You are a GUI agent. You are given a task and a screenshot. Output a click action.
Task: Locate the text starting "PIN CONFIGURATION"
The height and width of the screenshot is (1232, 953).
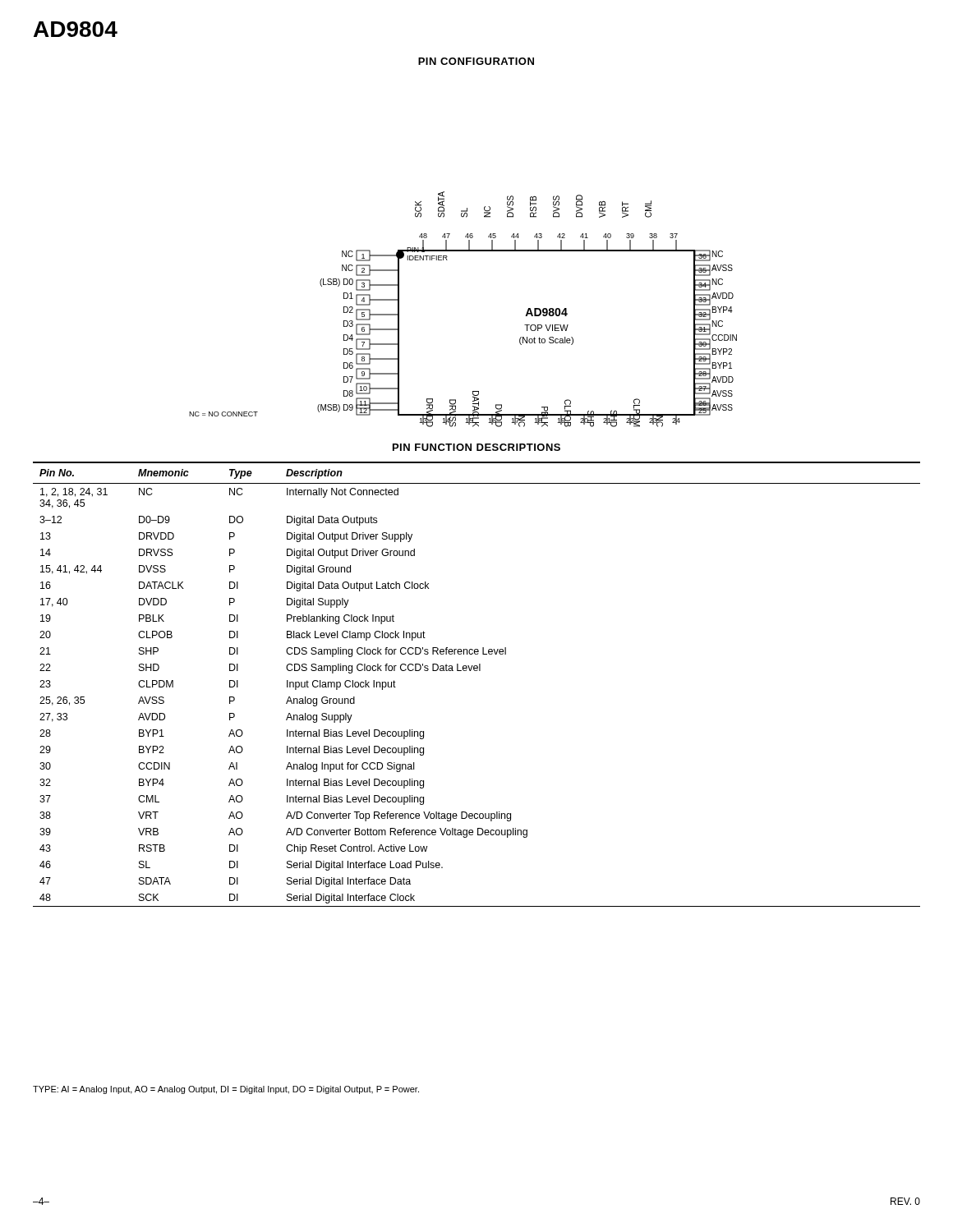pyautogui.click(x=476, y=61)
